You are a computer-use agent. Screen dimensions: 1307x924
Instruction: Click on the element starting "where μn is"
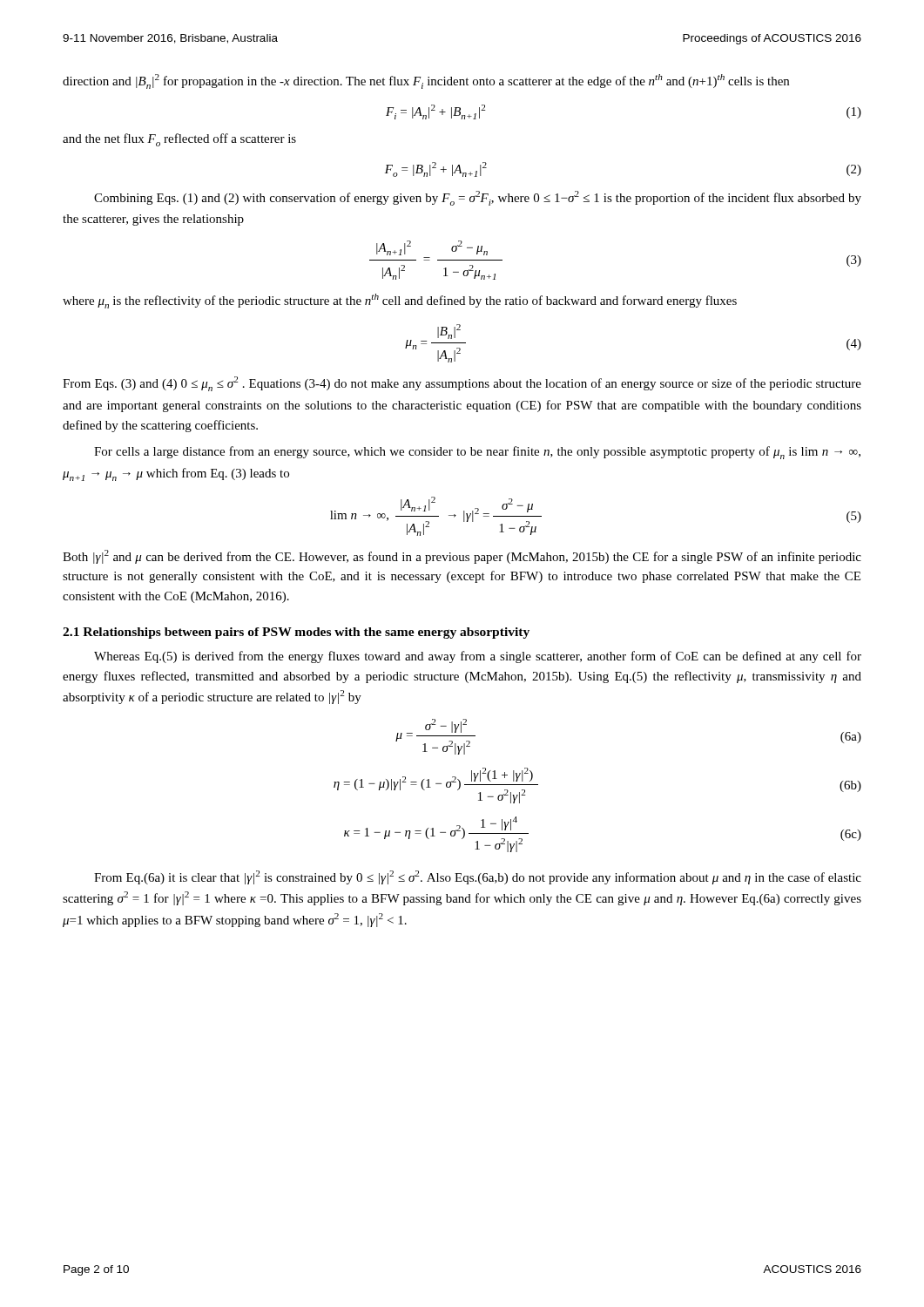pos(462,301)
